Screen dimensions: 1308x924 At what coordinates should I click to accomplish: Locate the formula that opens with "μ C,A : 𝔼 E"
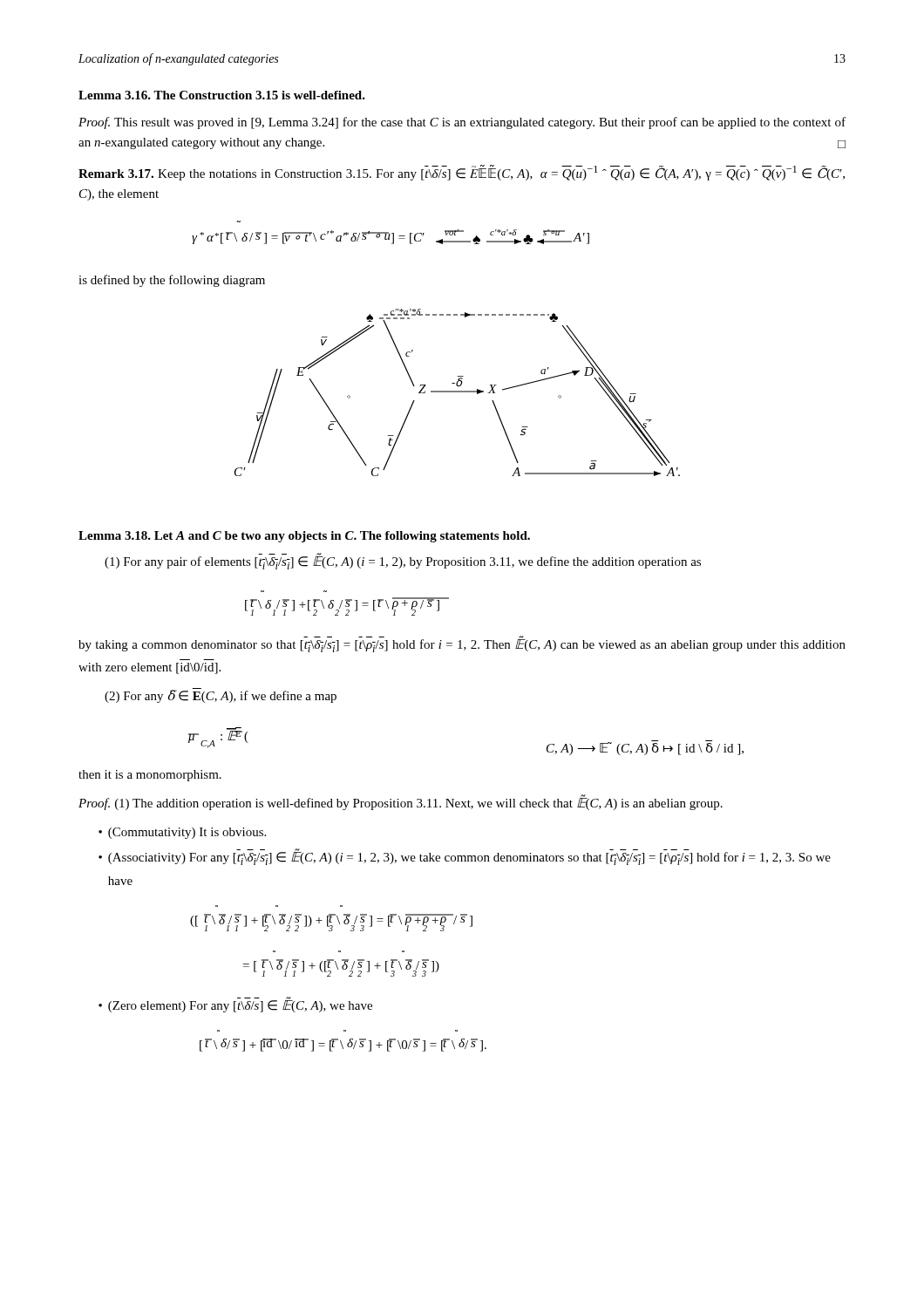pyautogui.click(x=234, y=740)
